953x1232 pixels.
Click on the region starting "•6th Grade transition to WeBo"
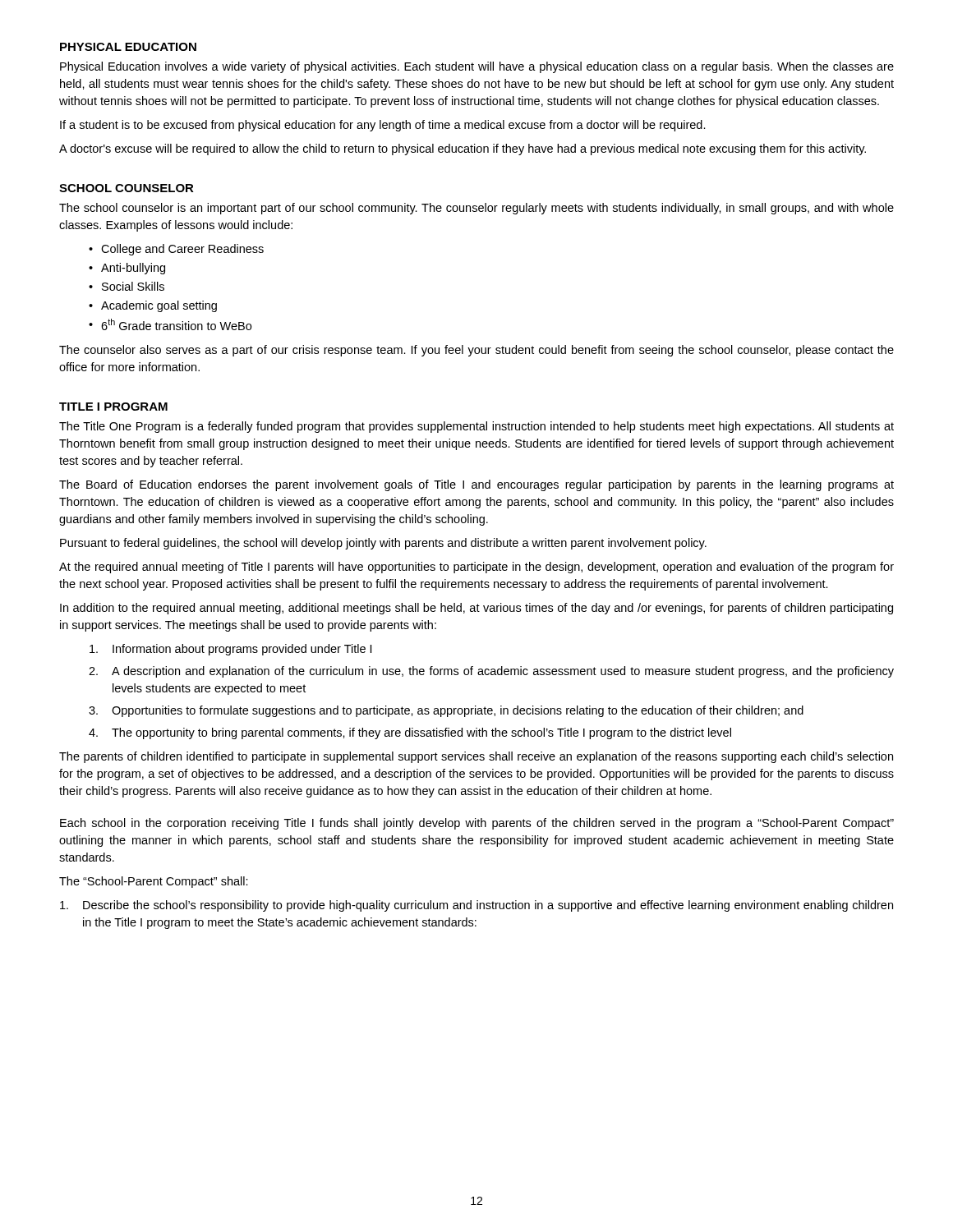170,326
